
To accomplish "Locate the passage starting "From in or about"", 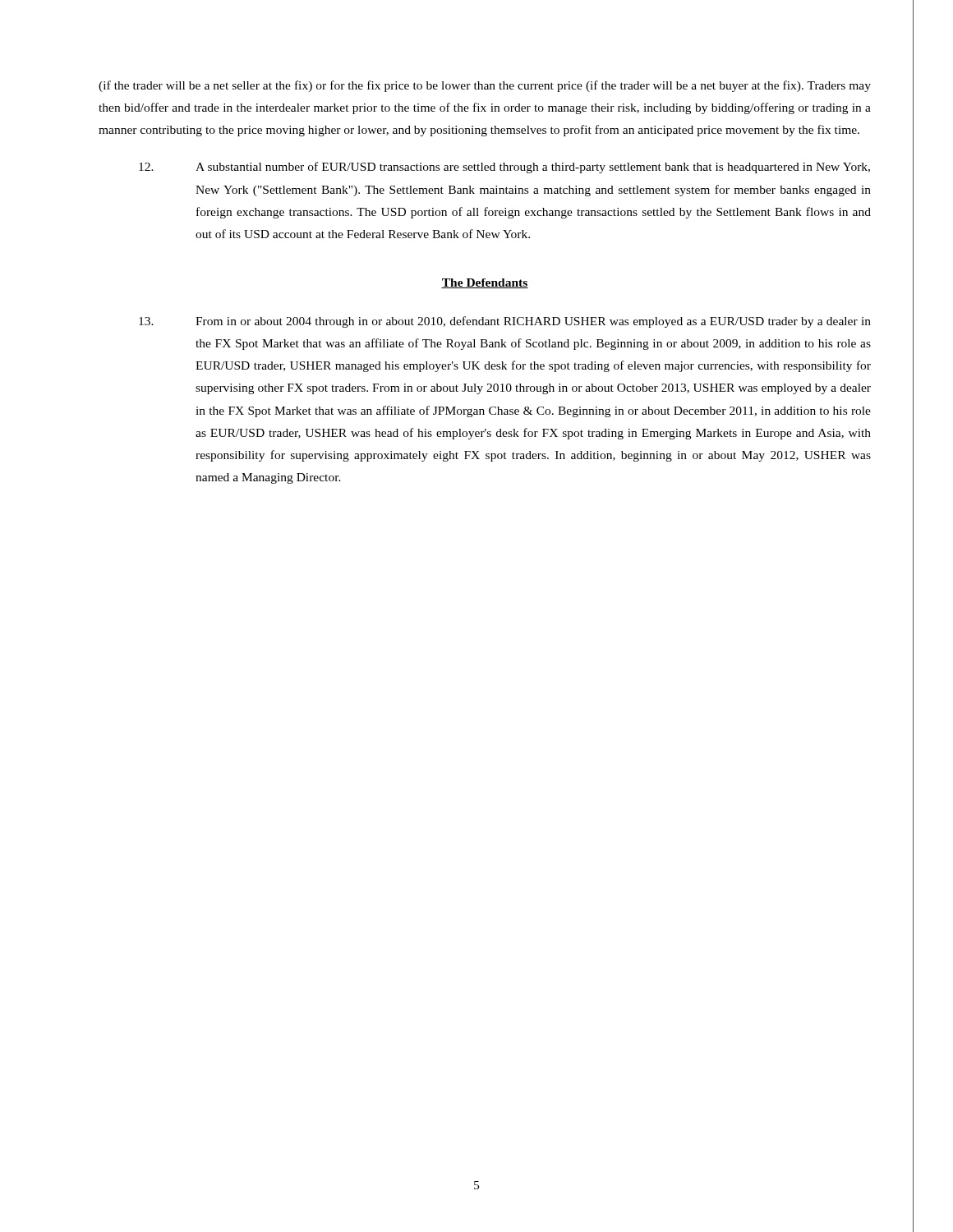I will (485, 399).
